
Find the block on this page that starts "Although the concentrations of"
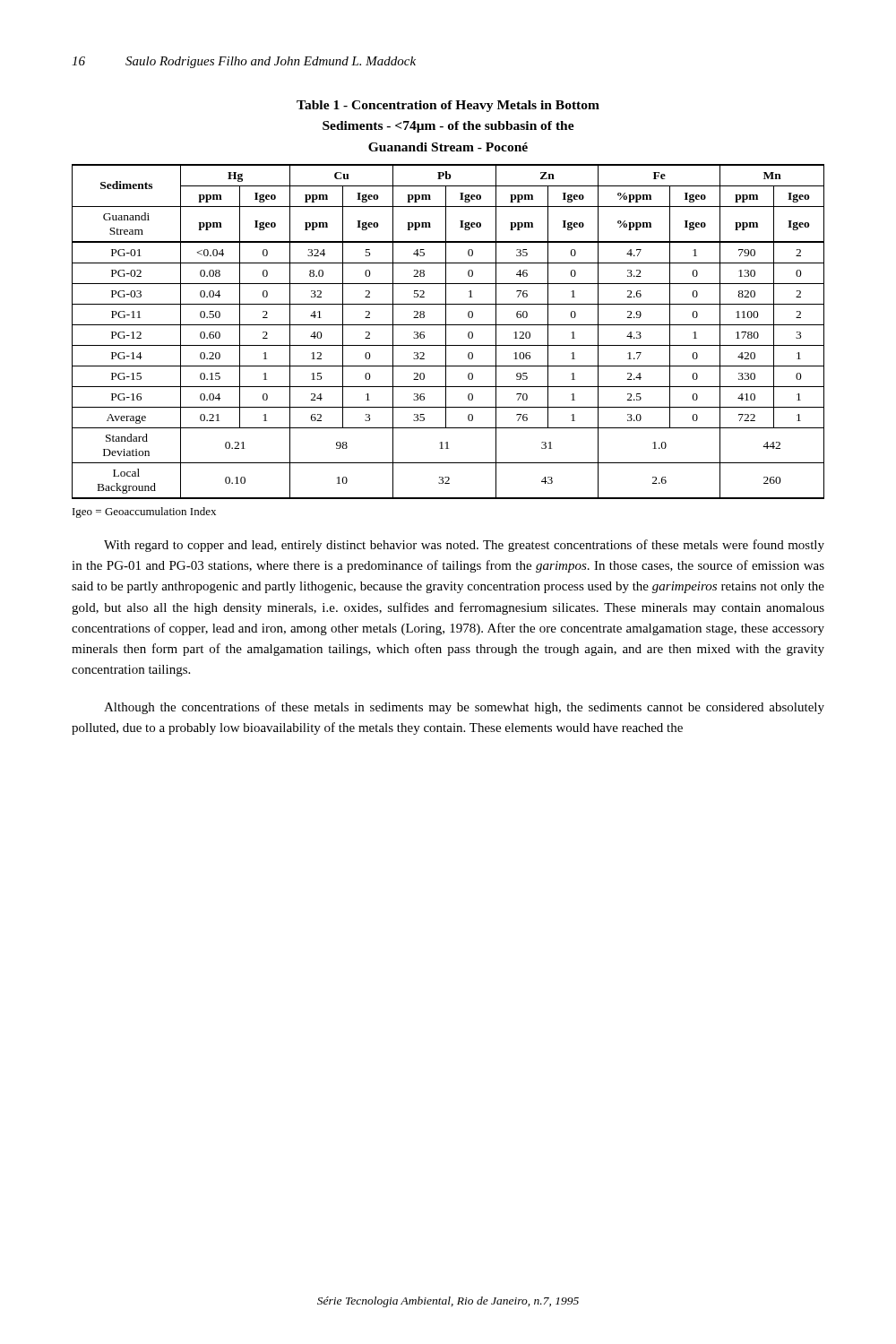pos(448,717)
